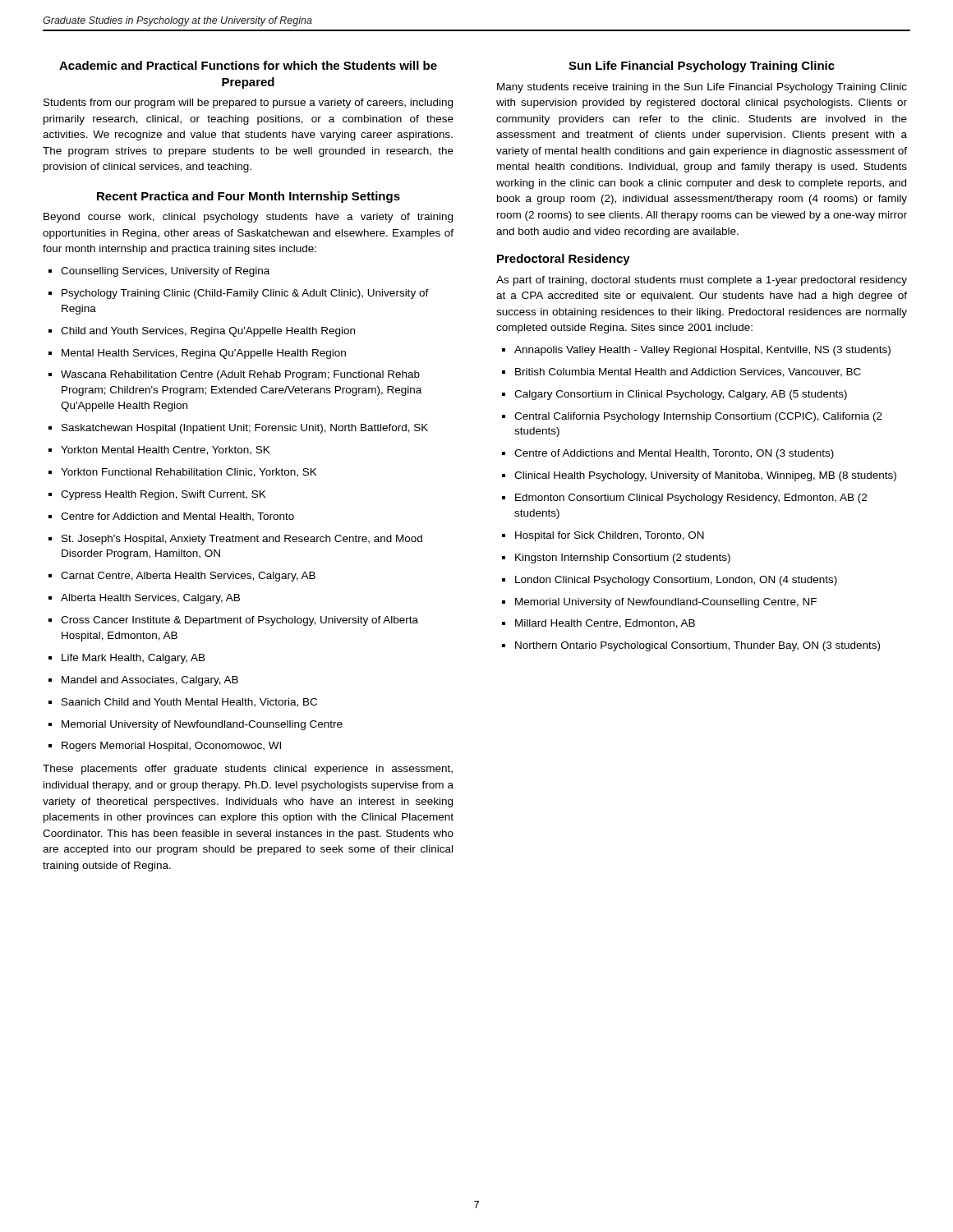Point to the block beginning "St. Joseph's Hospital, Anxiety"
The width and height of the screenshot is (953, 1232).
(248, 547)
